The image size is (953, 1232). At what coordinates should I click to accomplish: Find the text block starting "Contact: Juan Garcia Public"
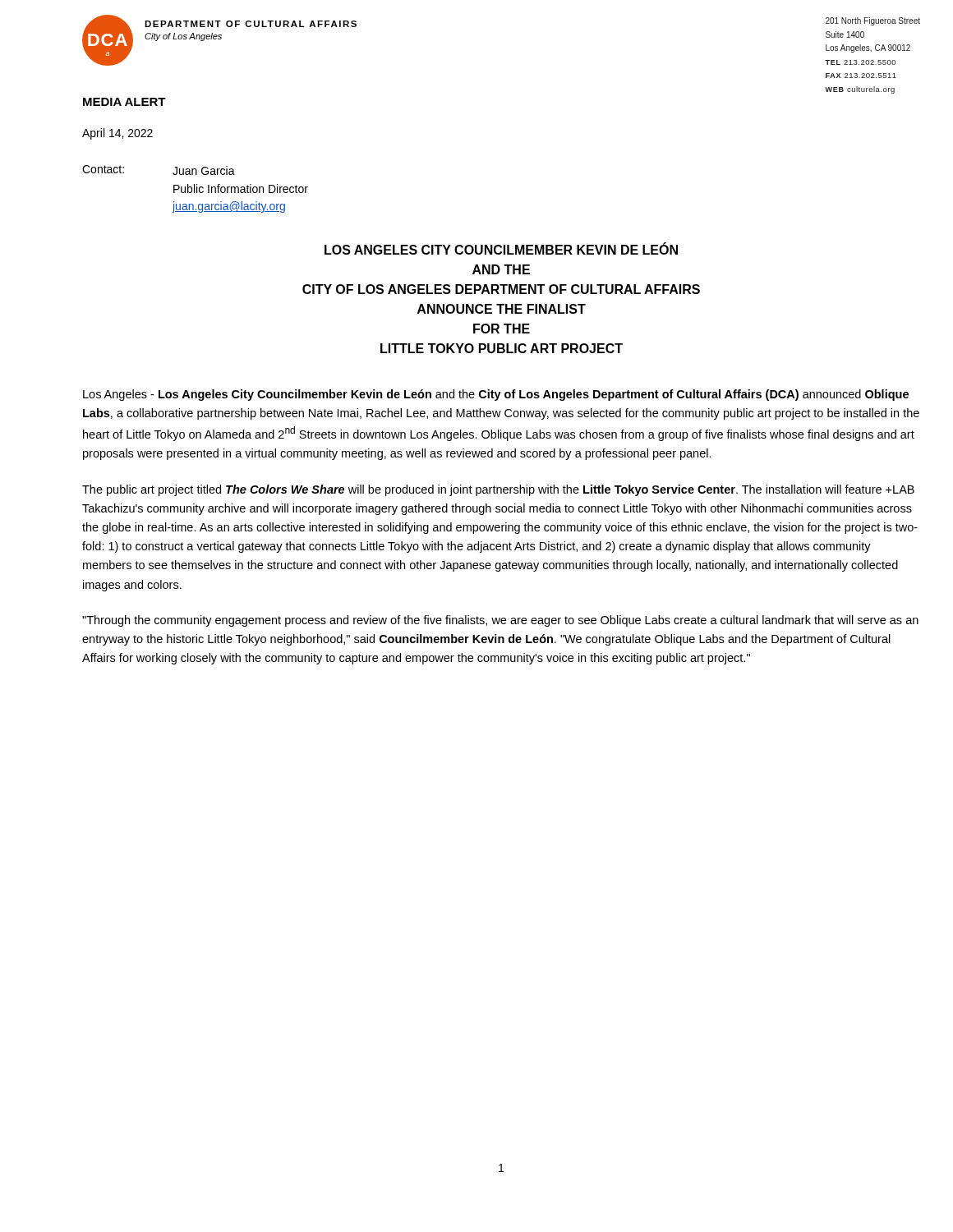click(x=195, y=189)
